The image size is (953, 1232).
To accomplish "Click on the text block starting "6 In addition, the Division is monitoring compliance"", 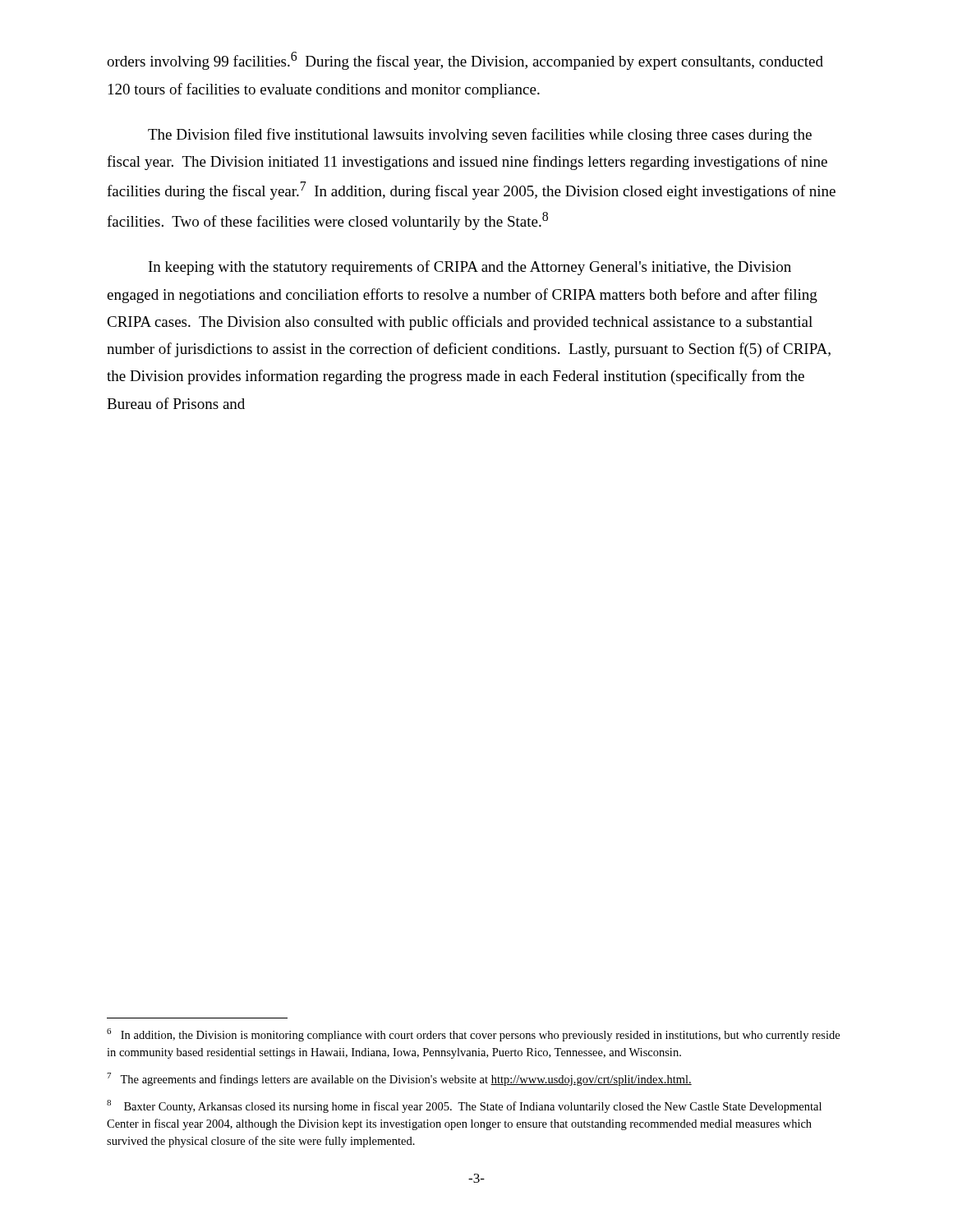I will 476,1043.
